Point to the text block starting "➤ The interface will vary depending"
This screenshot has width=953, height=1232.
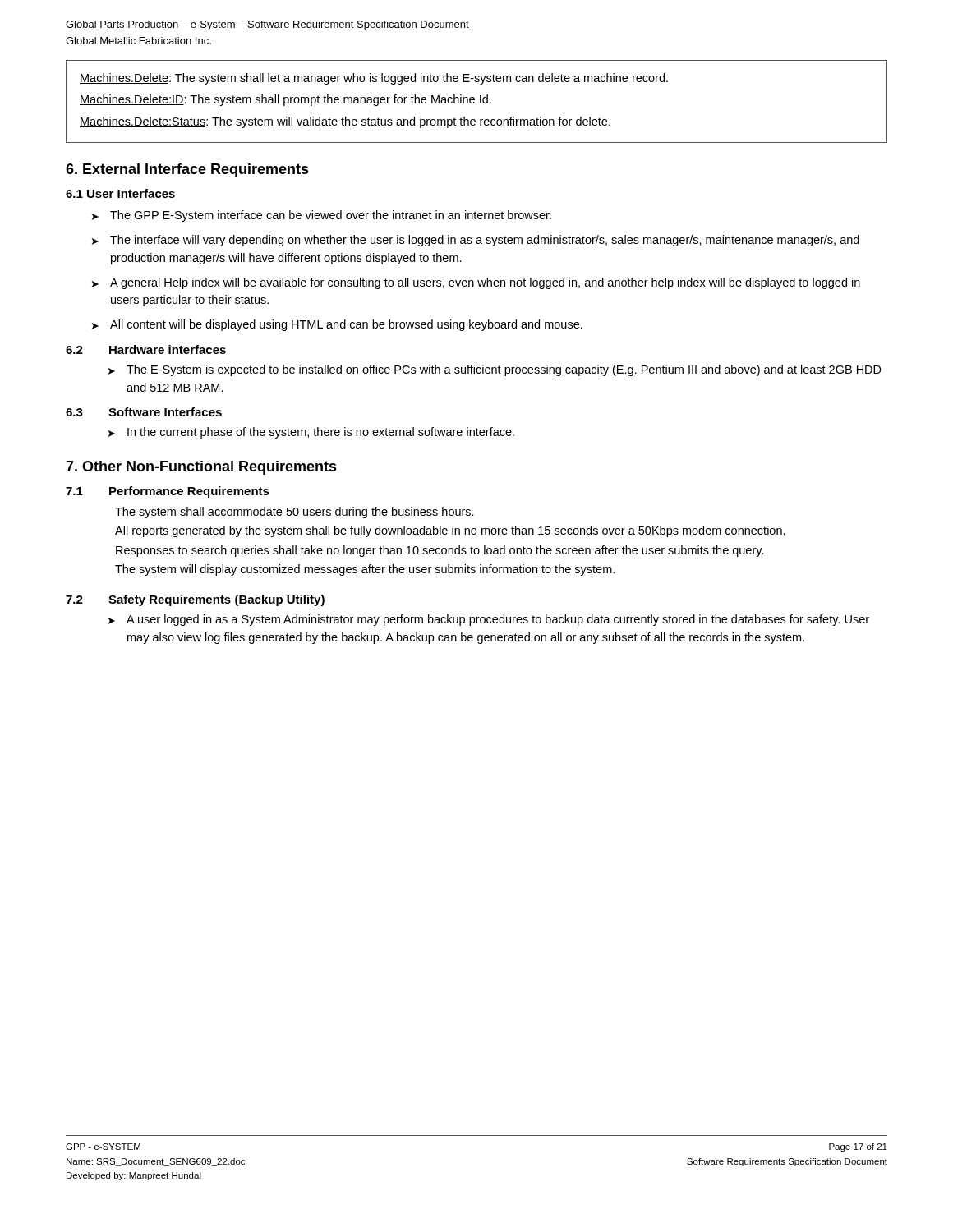pyautogui.click(x=489, y=250)
